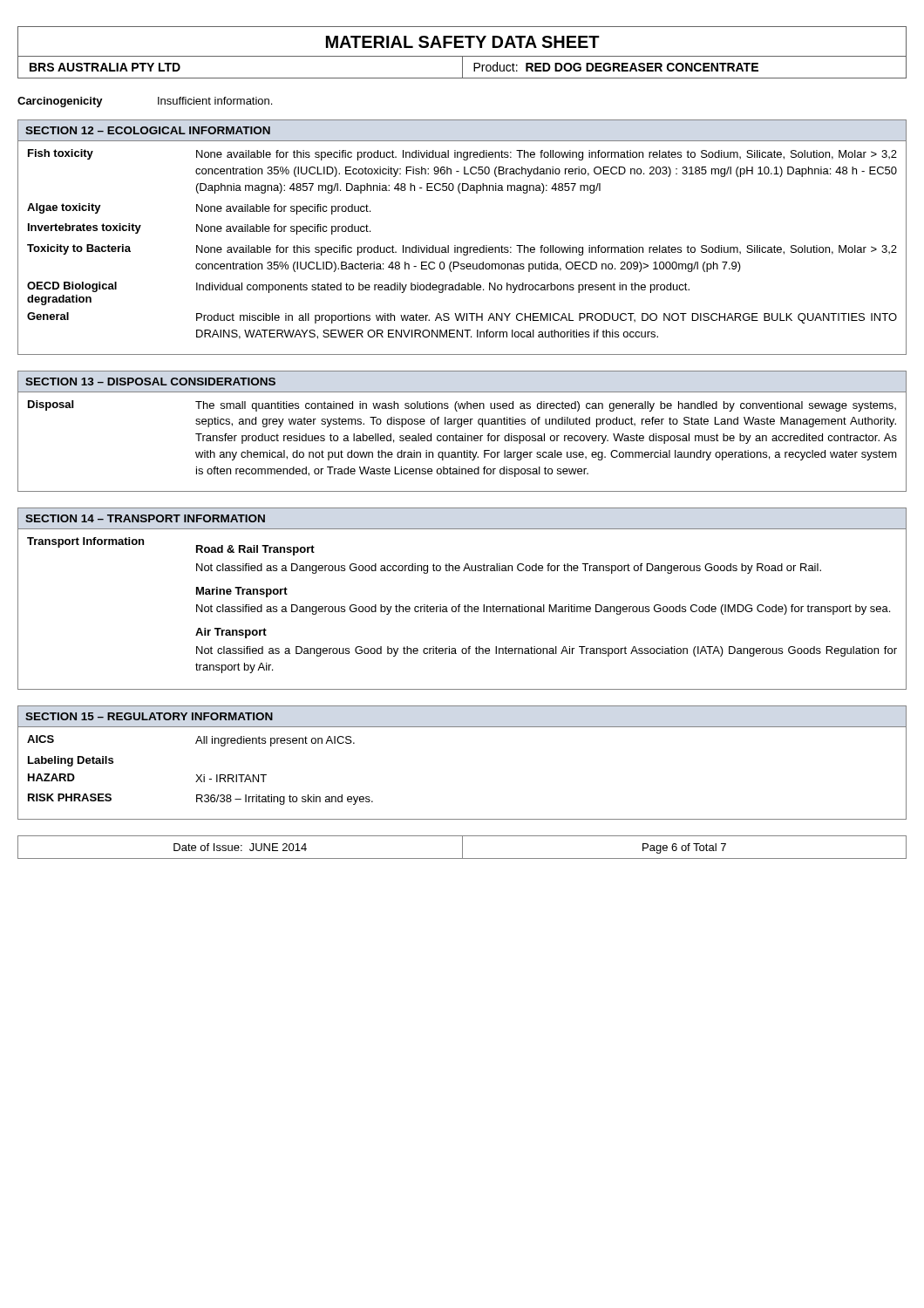Locate the section header that says "SECTION 12 – ECOLOGICAL INFORMATION Fish toxicity"
The height and width of the screenshot is (1308, 924).
tap(462, 237)
